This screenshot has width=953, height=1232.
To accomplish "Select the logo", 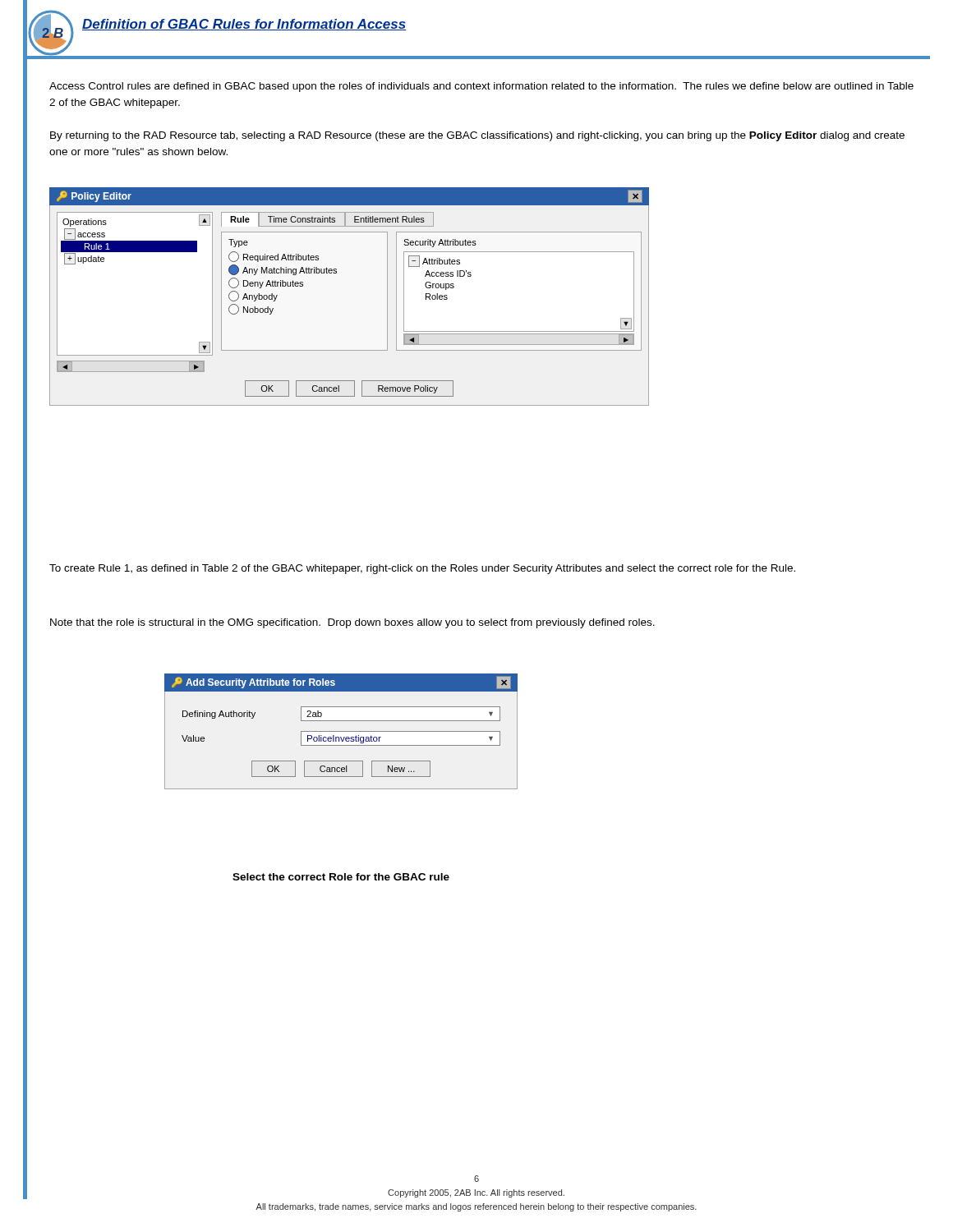I will (x=51, y=31).
